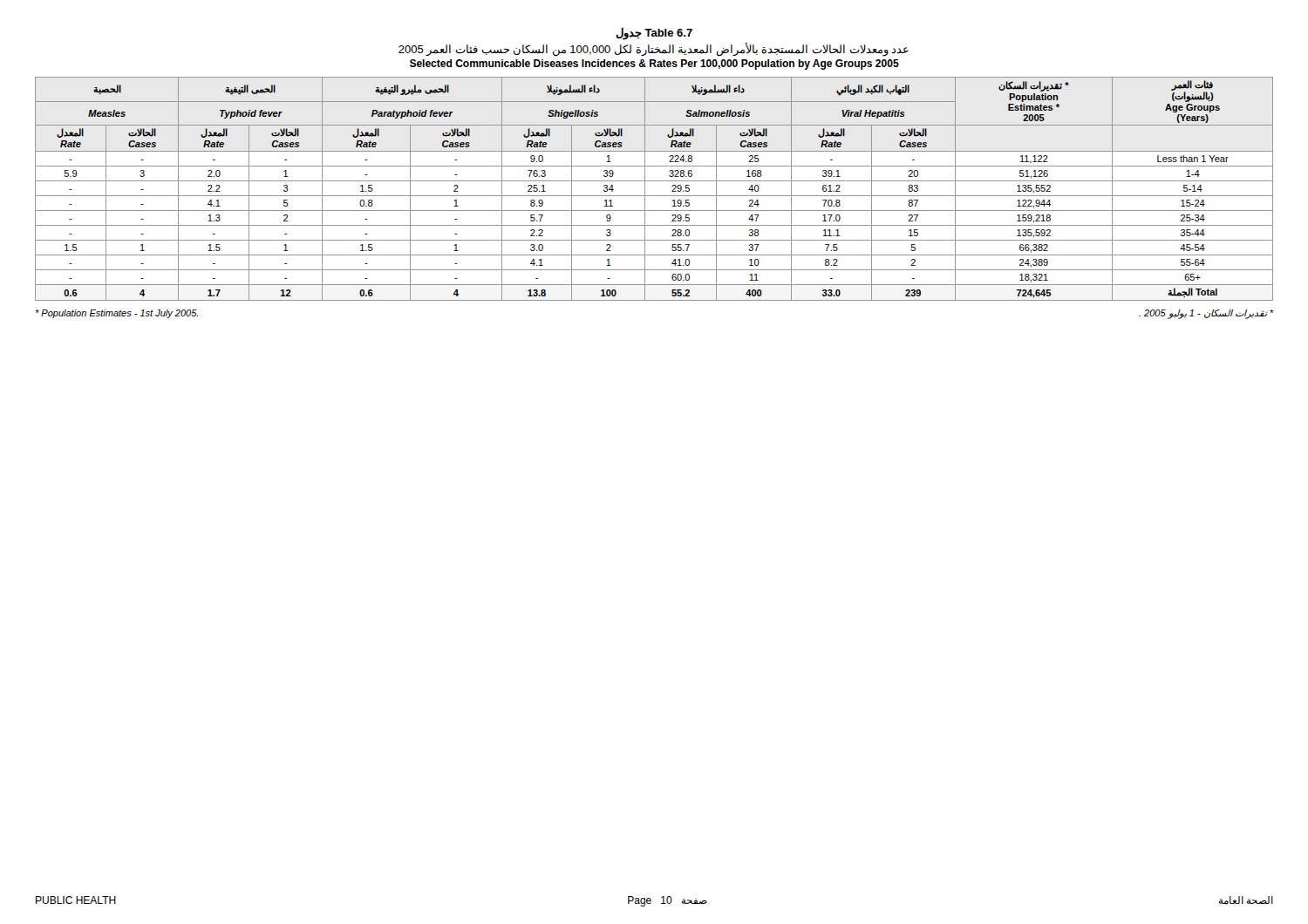This screenshot has height=924, width=1308.
Task: Click on the title that says "جدول Table 6.7"
Action: (654, 33)
